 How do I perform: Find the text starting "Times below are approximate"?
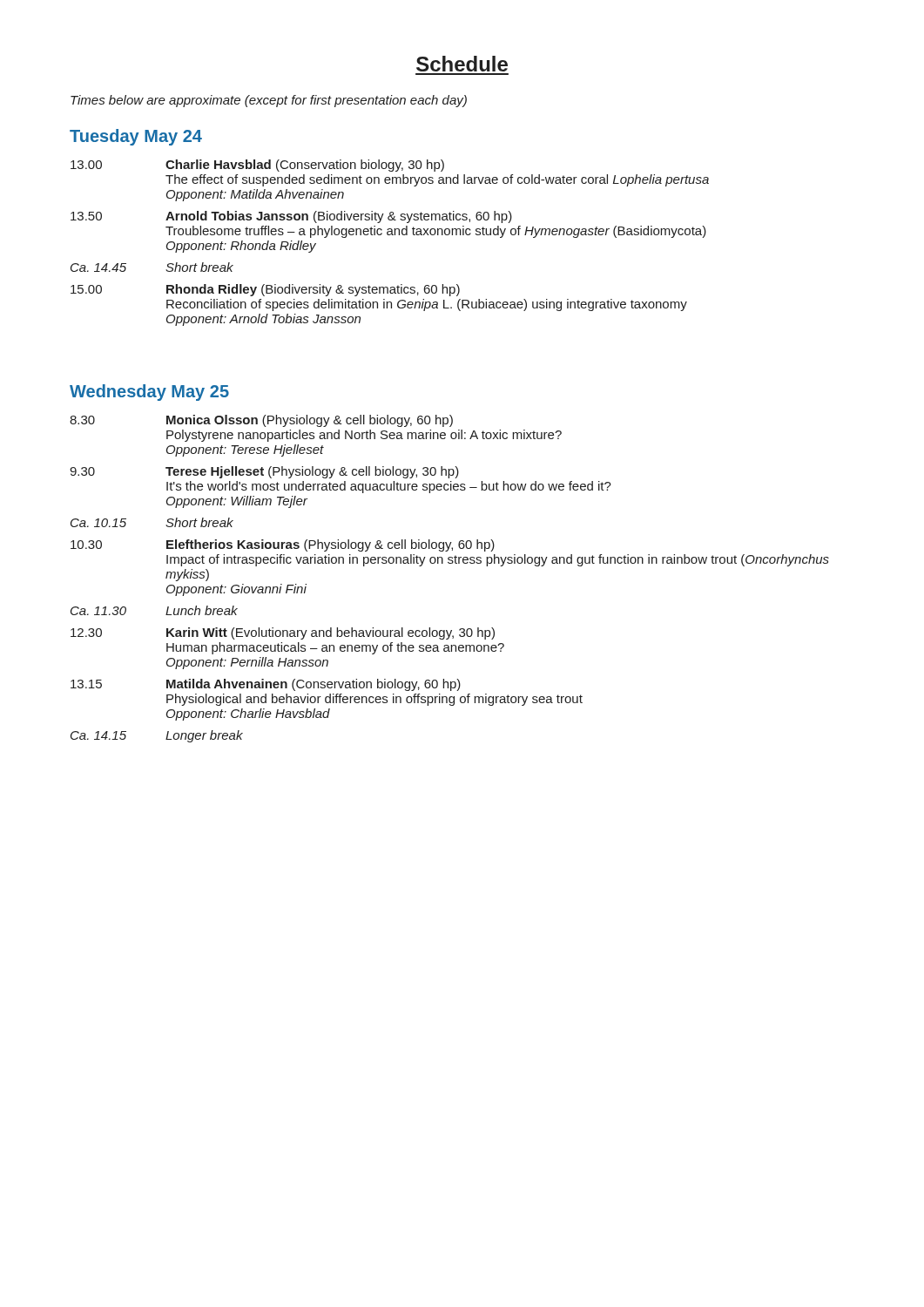click(269, 100)
